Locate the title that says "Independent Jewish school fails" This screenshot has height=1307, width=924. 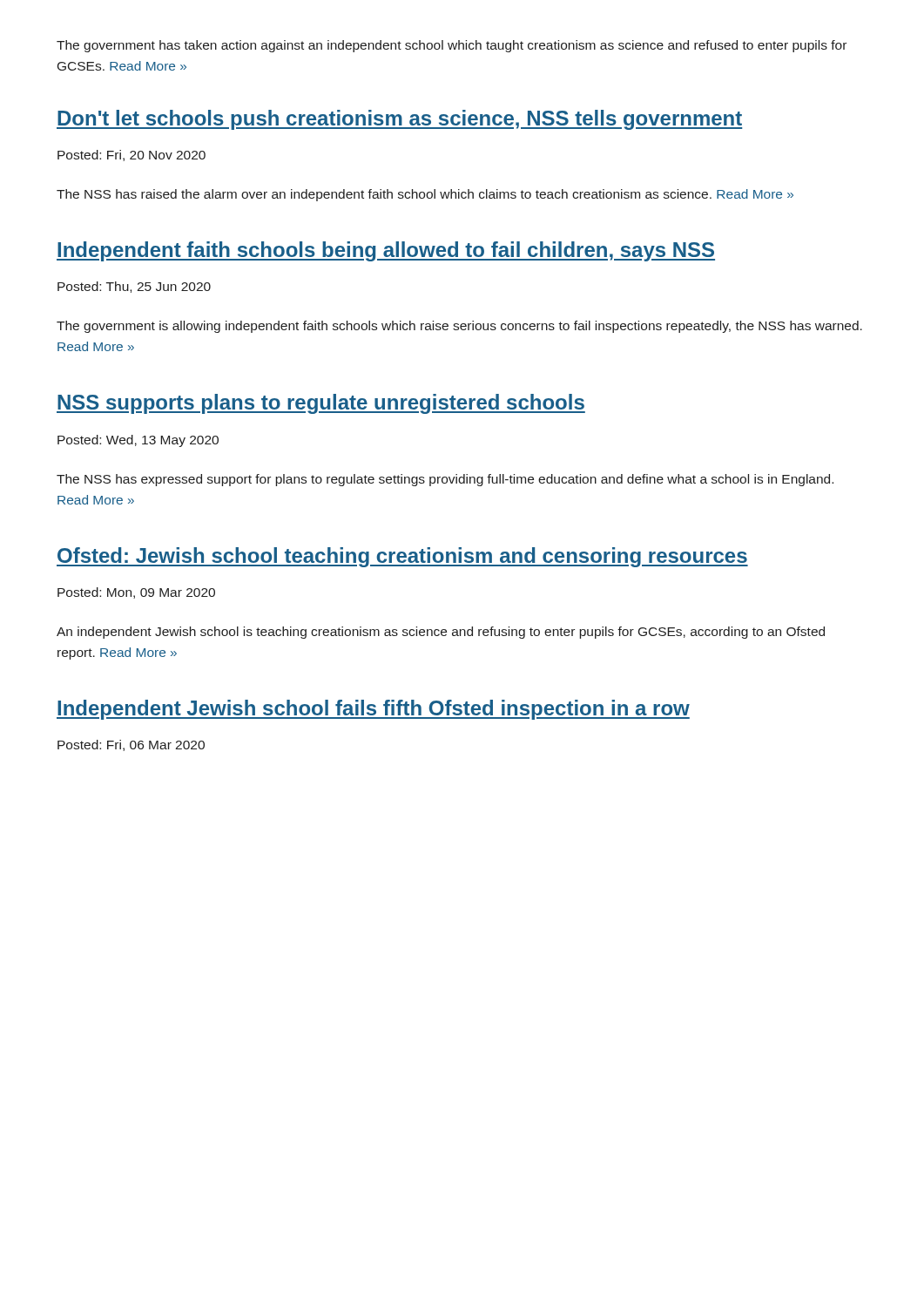tap(373, 708)
